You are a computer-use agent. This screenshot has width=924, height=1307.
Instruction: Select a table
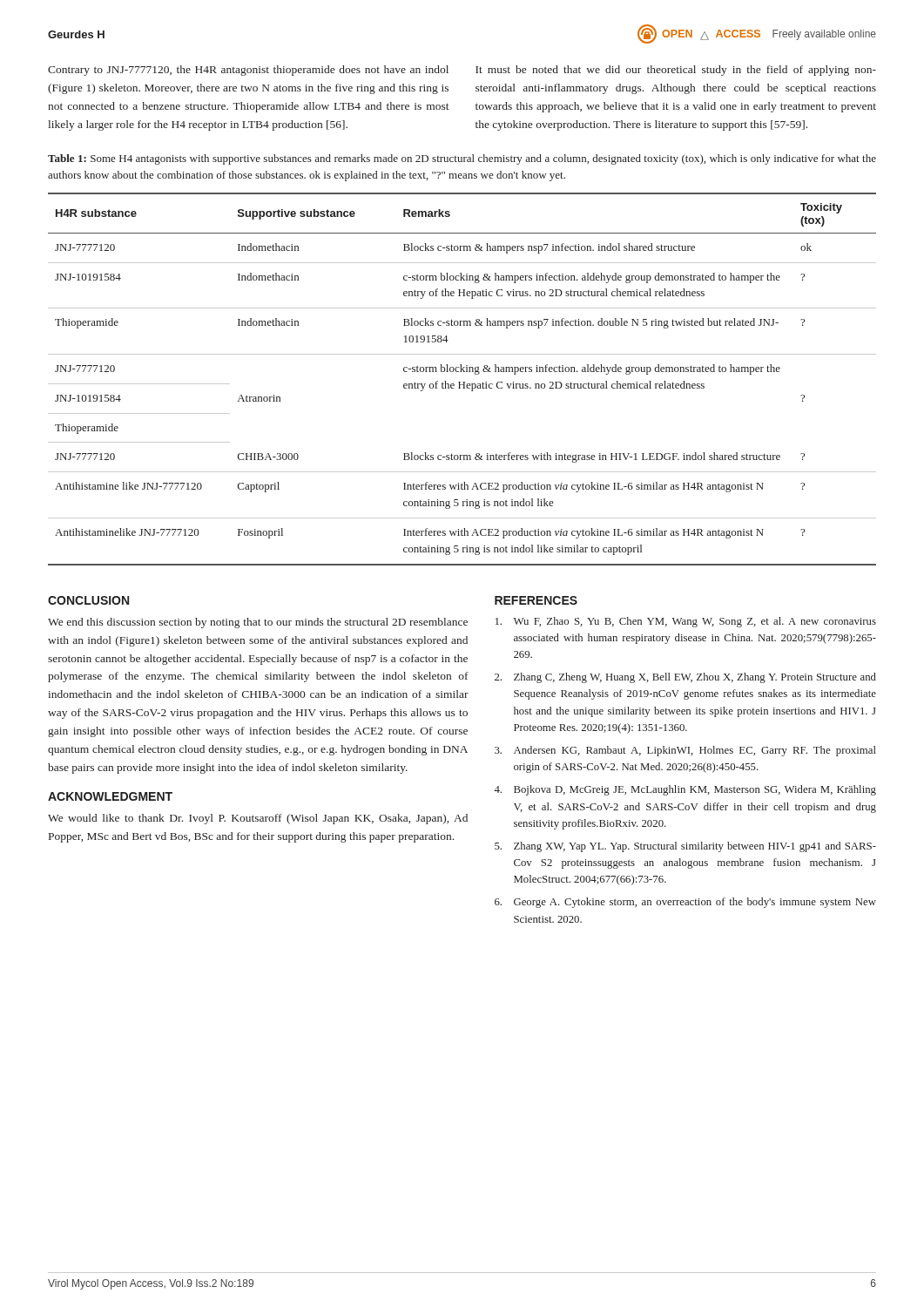[x=462, y=379]
